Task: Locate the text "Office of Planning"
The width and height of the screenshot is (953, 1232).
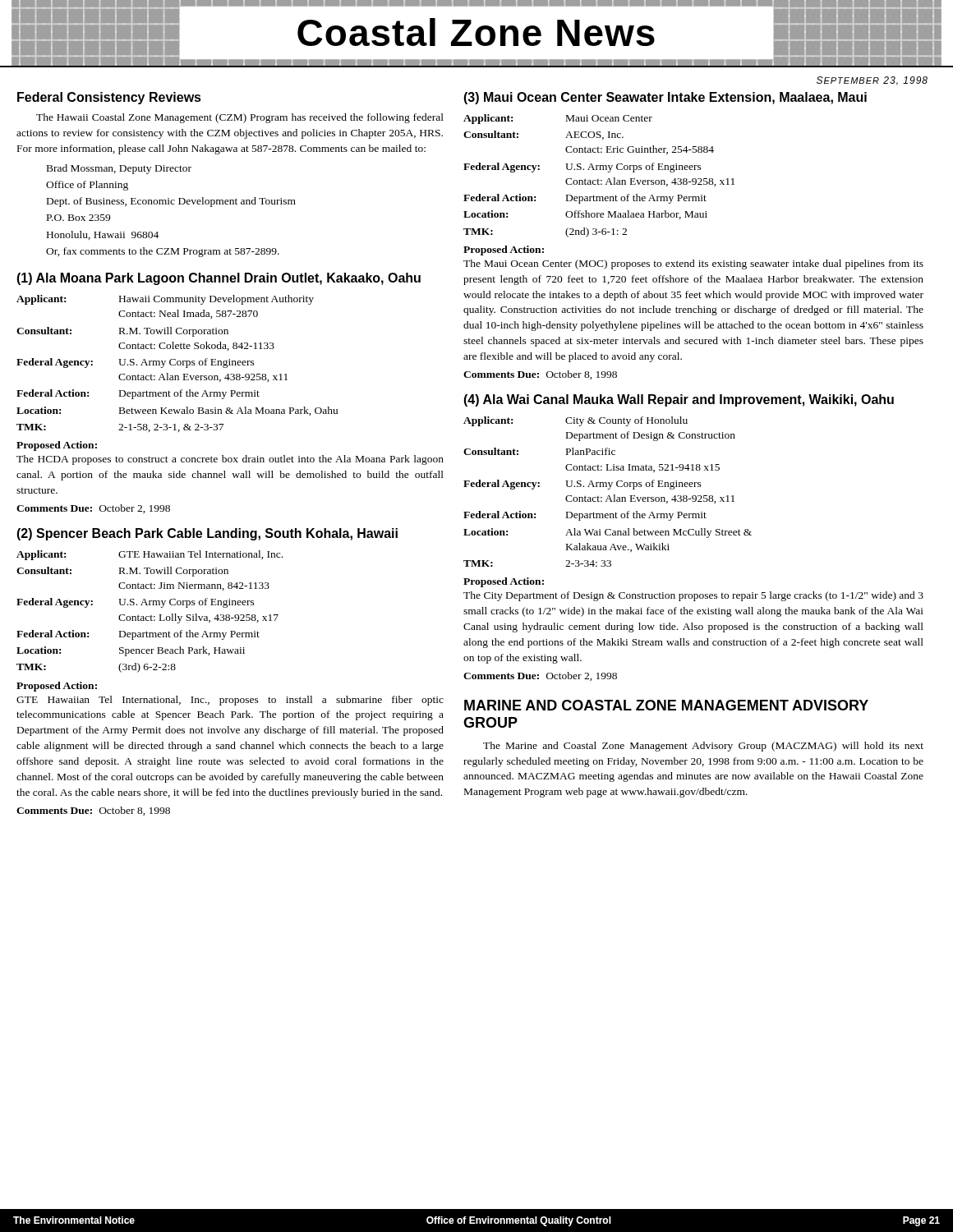Action: click(87, 184)
